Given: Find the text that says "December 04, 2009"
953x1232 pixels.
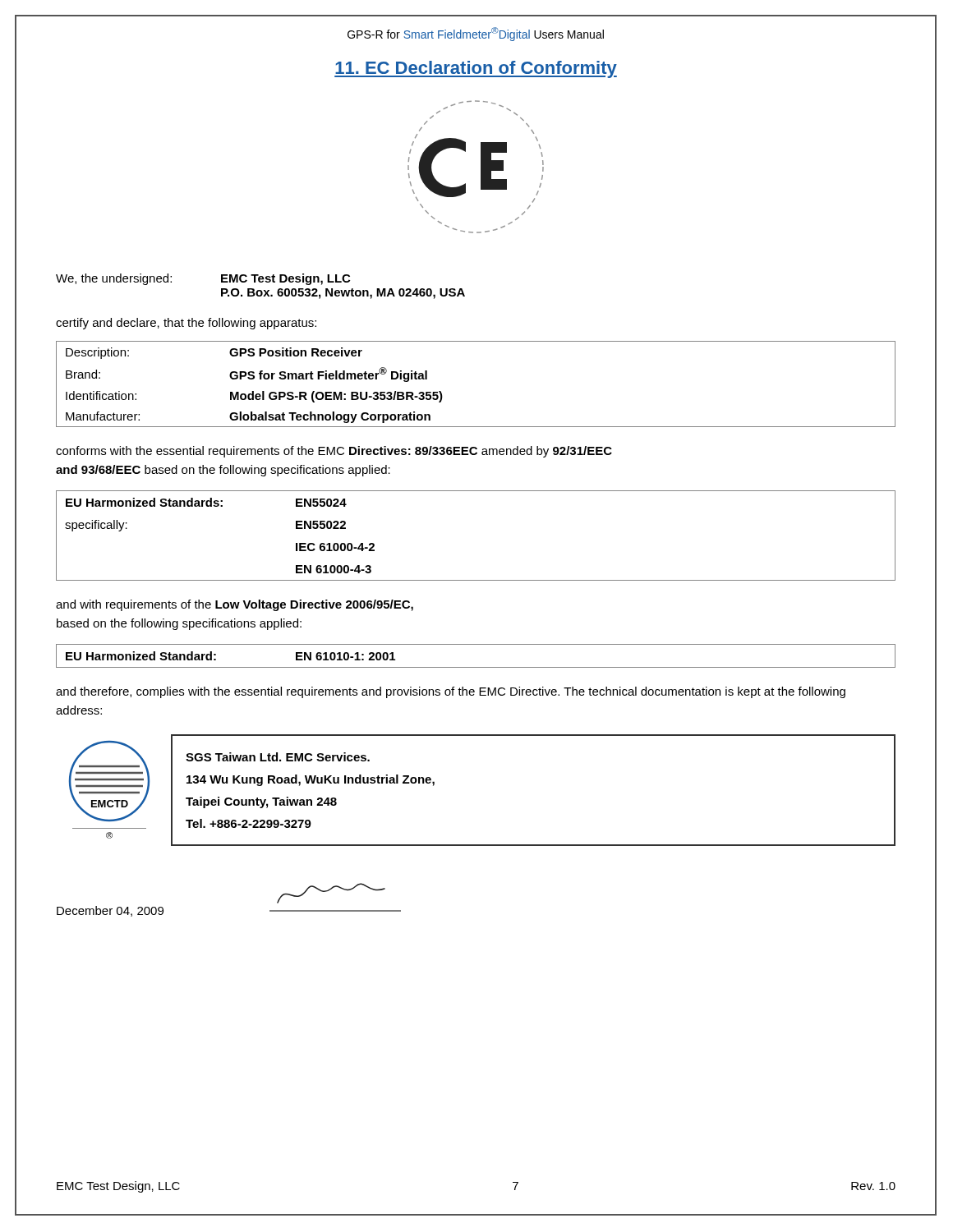Looking at the screenshot, I should pos(110,910).
